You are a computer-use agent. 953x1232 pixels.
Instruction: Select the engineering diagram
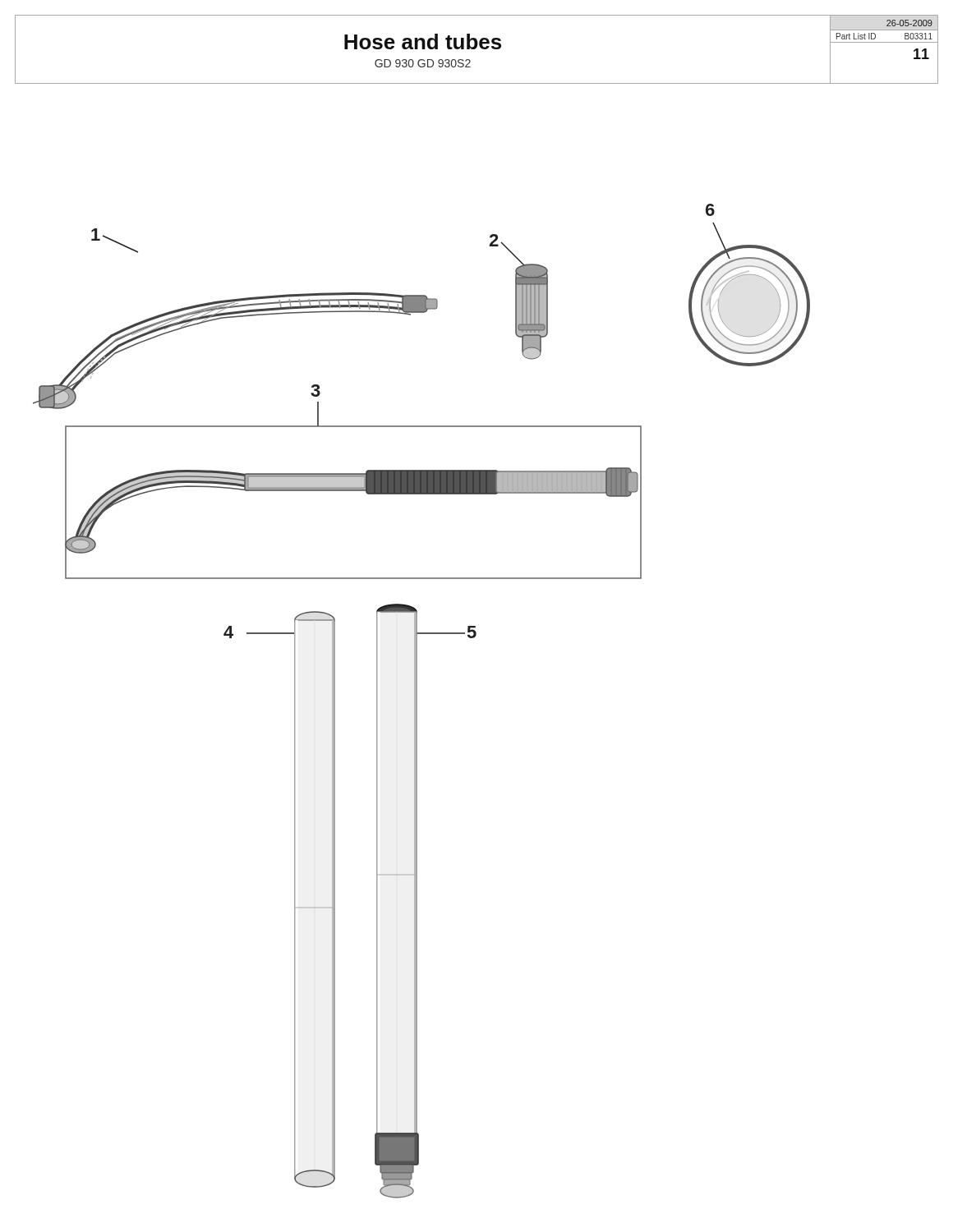pyautogui.click(x=476, y=663)
